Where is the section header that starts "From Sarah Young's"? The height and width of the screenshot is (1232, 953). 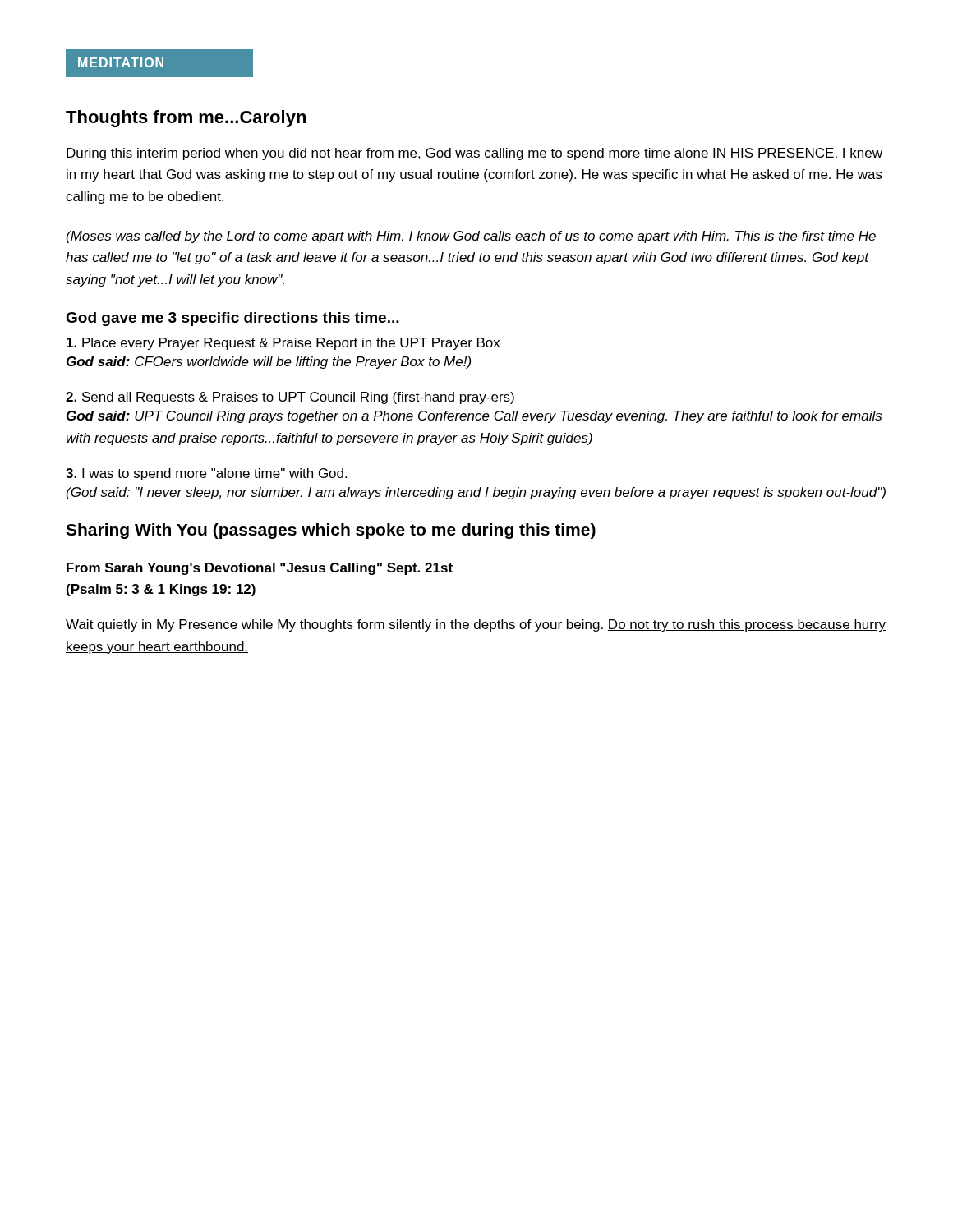point(259,579)
